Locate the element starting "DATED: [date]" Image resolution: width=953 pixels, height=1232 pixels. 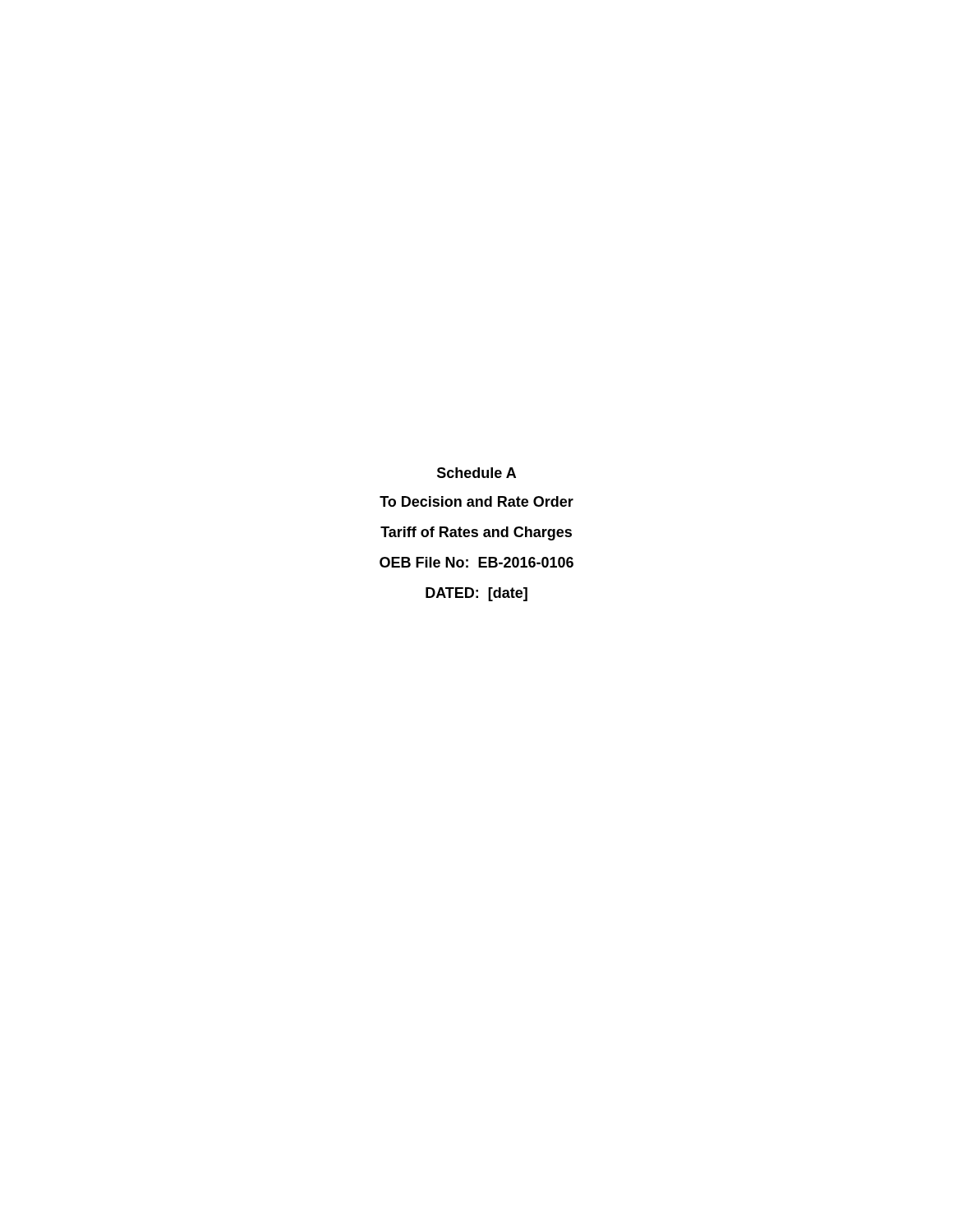pyautogui.click(x=476, y=593)
